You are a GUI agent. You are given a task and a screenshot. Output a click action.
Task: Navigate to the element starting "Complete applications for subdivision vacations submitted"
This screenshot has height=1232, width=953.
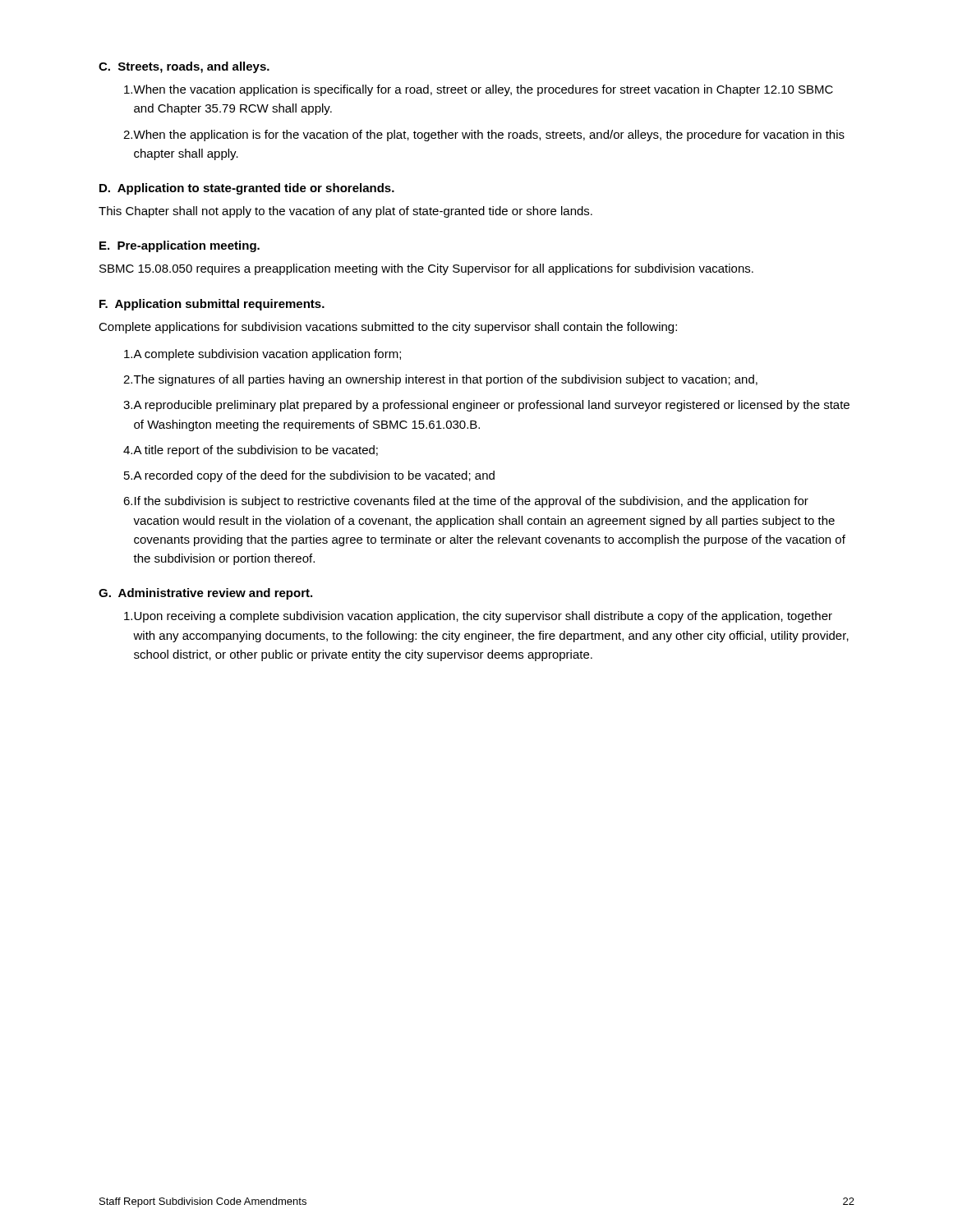388,326
